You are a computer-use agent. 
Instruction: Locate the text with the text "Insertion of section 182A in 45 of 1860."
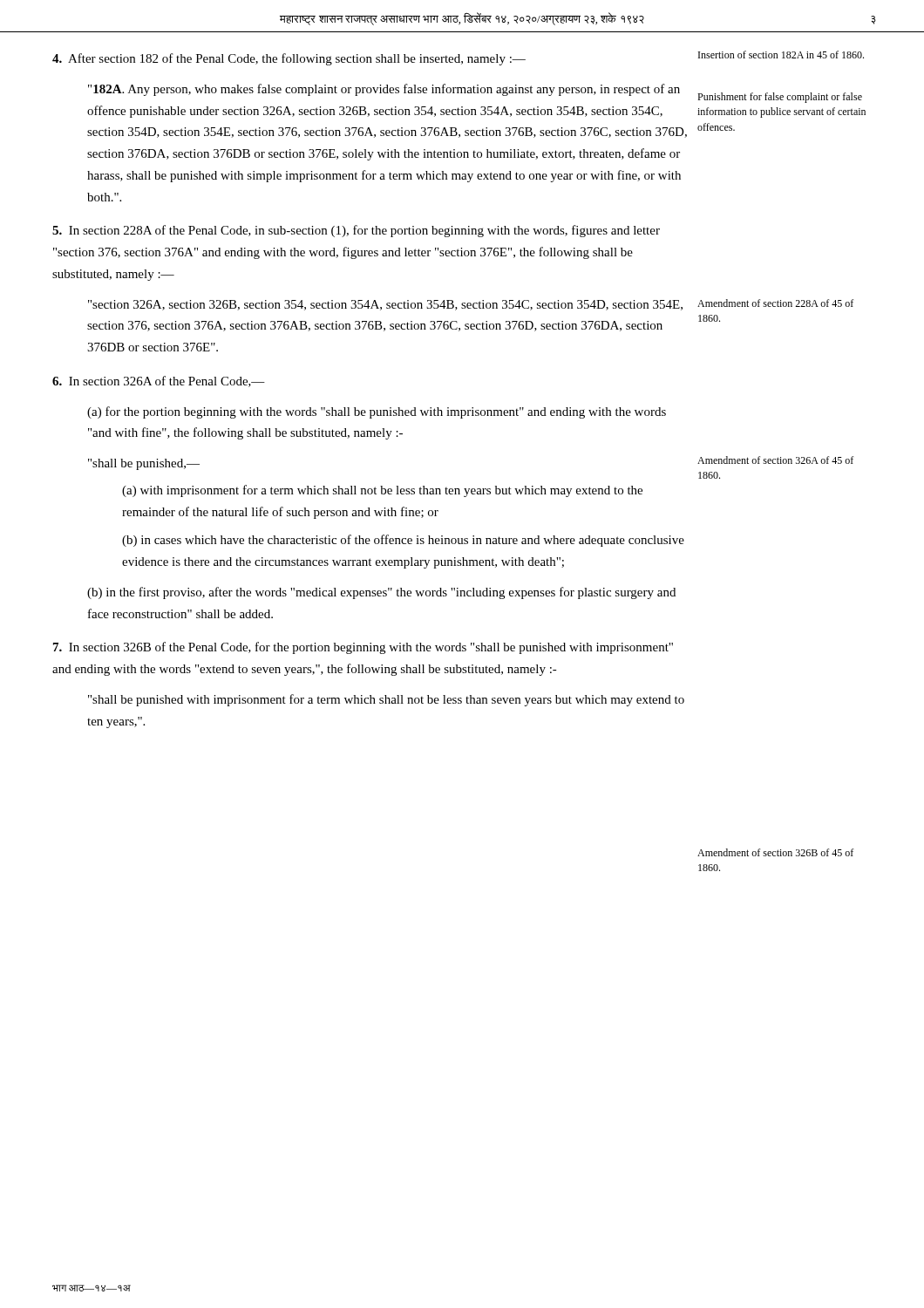781,55
